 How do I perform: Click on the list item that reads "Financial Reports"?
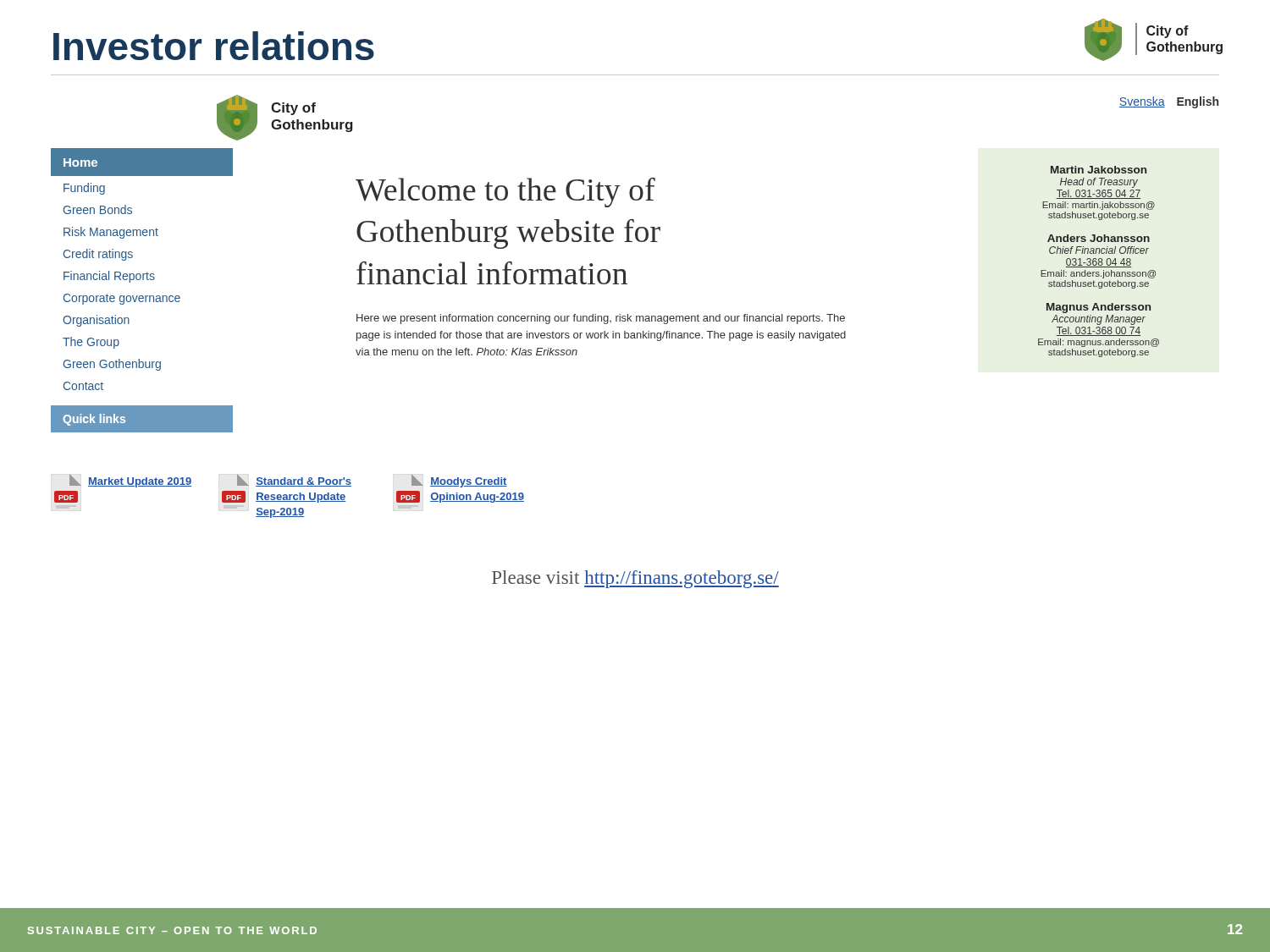(x=109, y=276)
